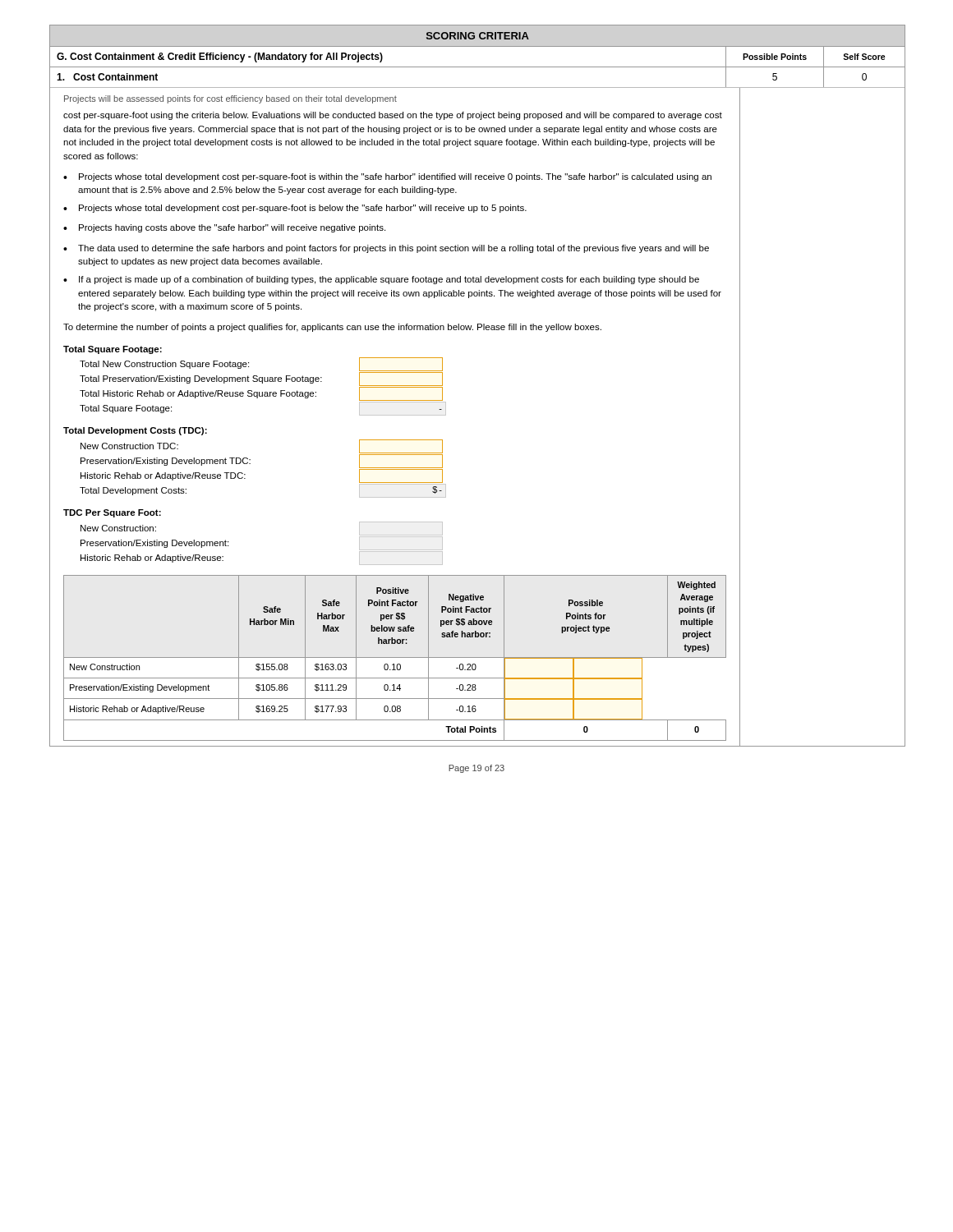Locate the text starting "To determine the number of points a project"
Image resolution: width=953 pixels, height=1232 pixels.
333,327
